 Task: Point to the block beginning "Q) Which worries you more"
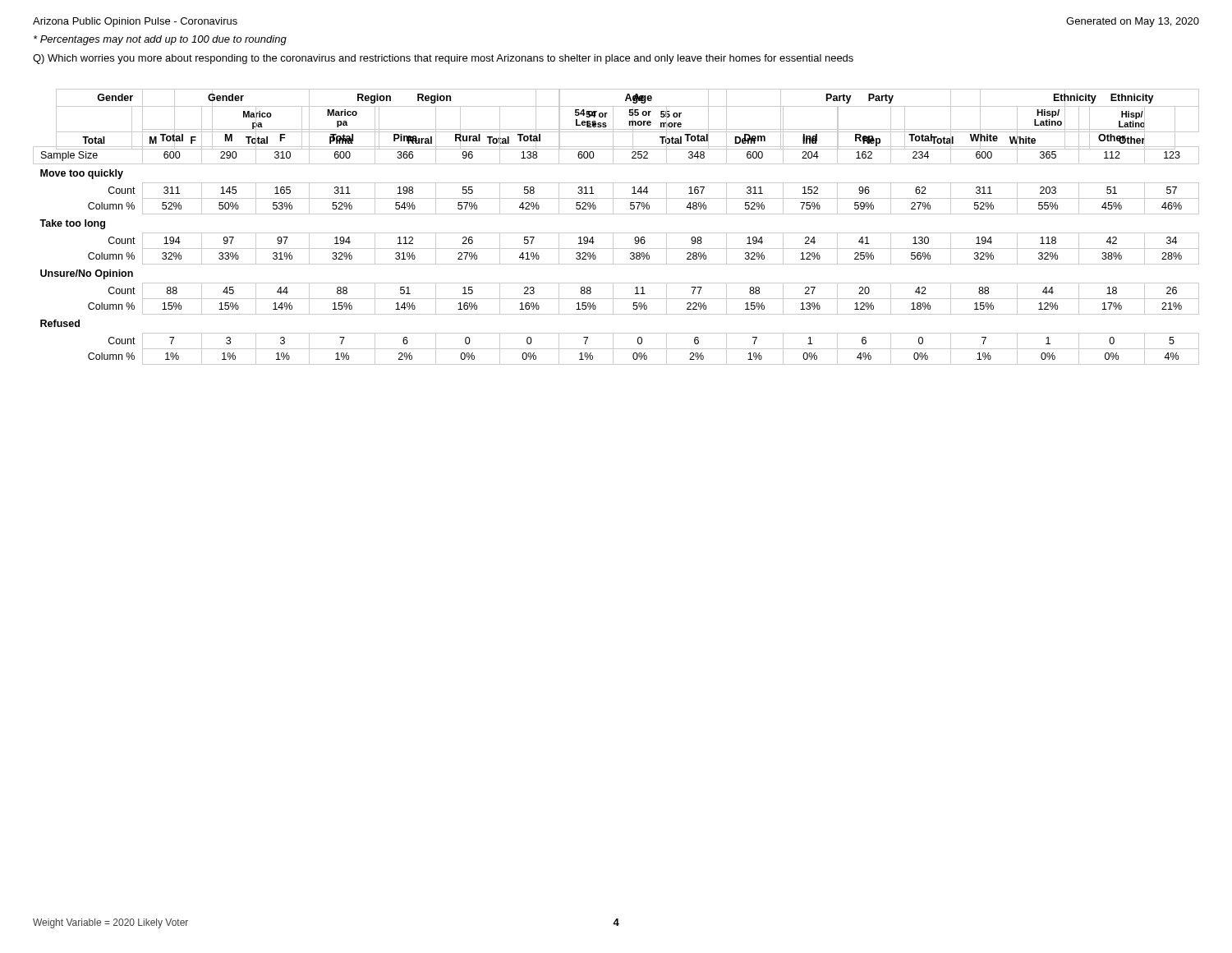443,58
